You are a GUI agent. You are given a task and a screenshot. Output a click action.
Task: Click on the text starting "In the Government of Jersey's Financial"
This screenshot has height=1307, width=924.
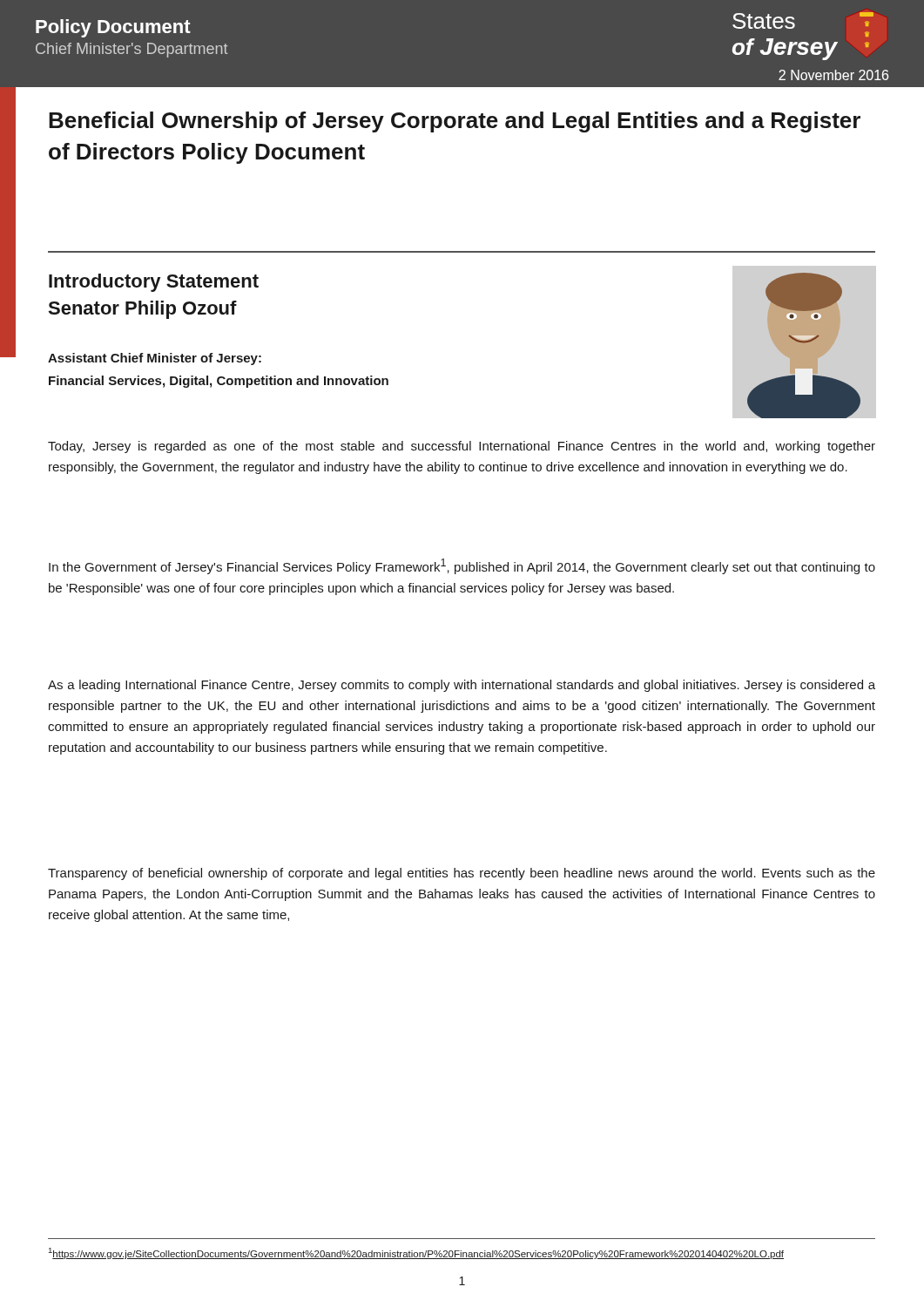(462, 576)
